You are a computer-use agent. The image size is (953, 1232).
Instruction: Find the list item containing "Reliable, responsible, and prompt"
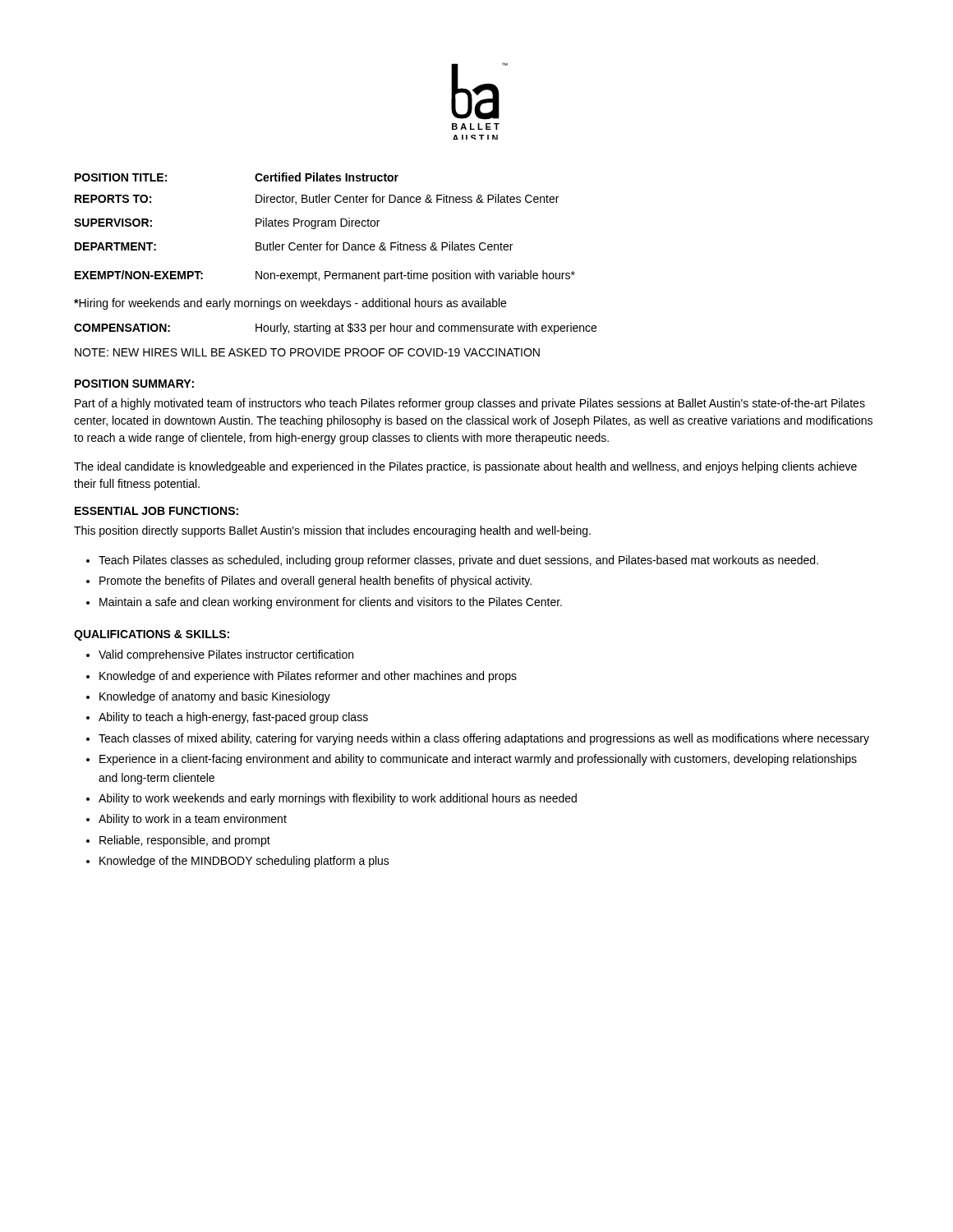click(x=184, y=840)
